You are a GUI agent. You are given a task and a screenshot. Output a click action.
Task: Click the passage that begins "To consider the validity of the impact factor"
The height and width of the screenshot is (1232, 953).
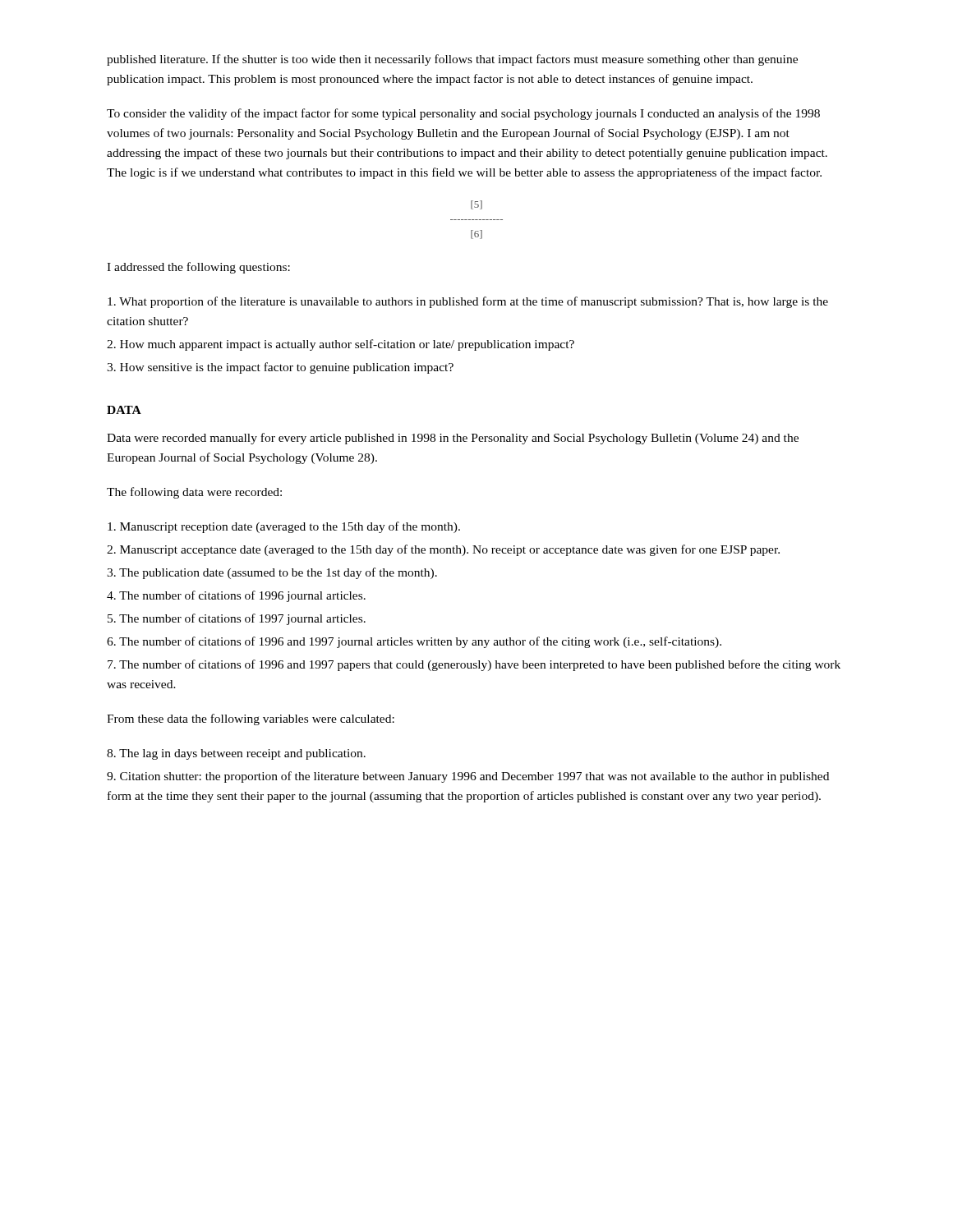tap(467, 143)
